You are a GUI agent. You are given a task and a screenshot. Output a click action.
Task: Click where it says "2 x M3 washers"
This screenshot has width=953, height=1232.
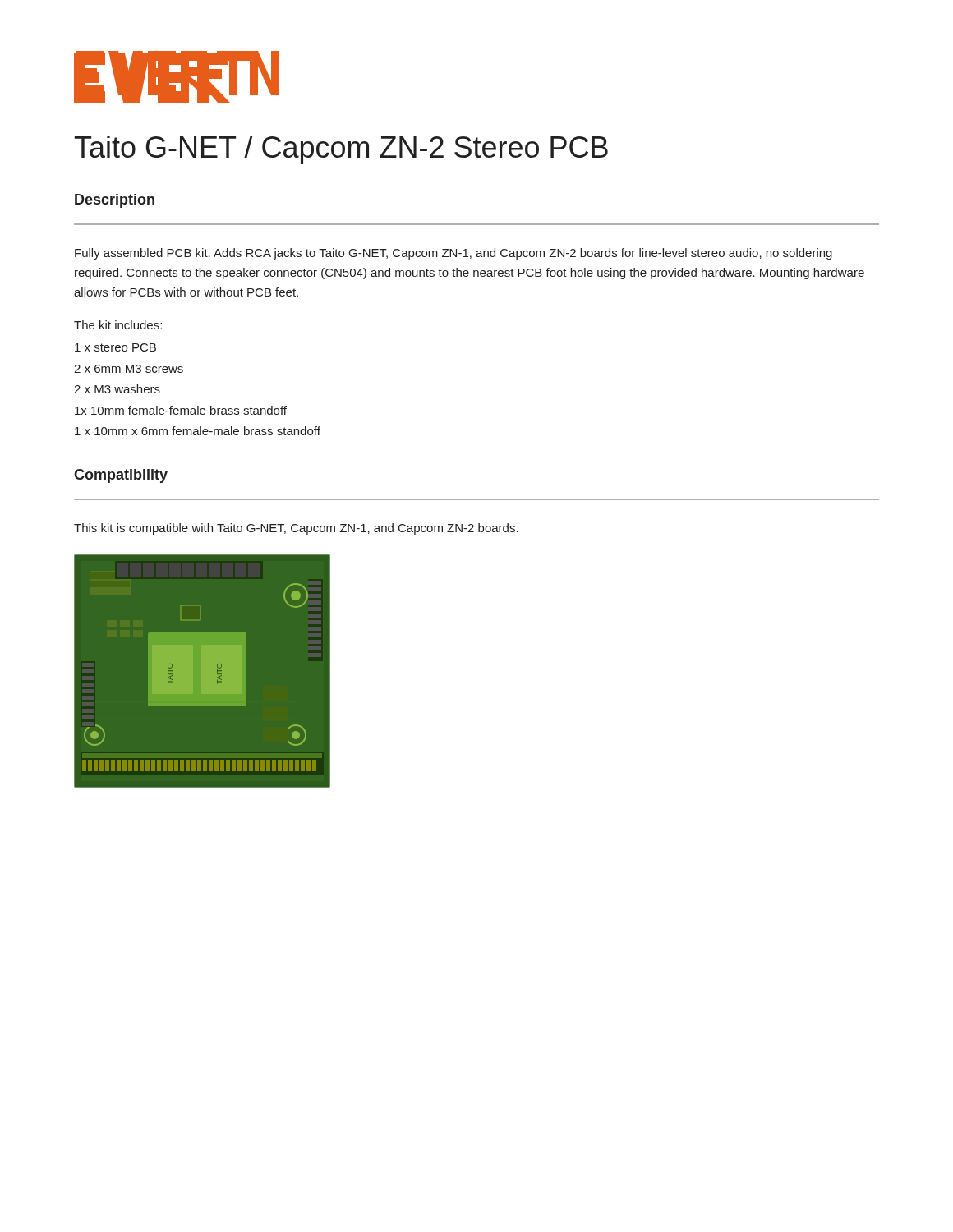pyautogui.click(x=117, y=389)
